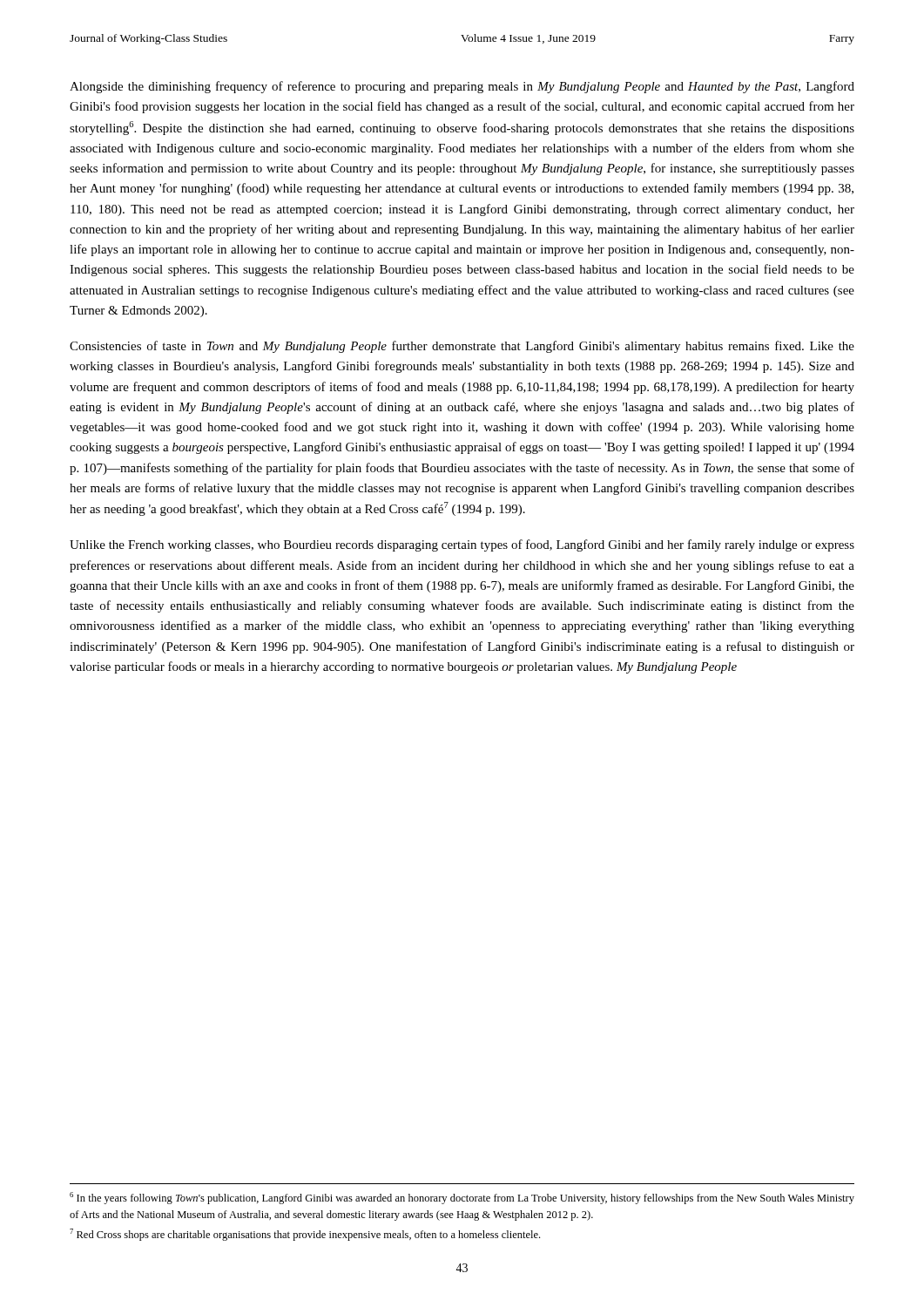Find the footnote containing "6 In the years following Town's"
The width and height of the screenshot is (924, 1307).
(x=462, y=1205)
